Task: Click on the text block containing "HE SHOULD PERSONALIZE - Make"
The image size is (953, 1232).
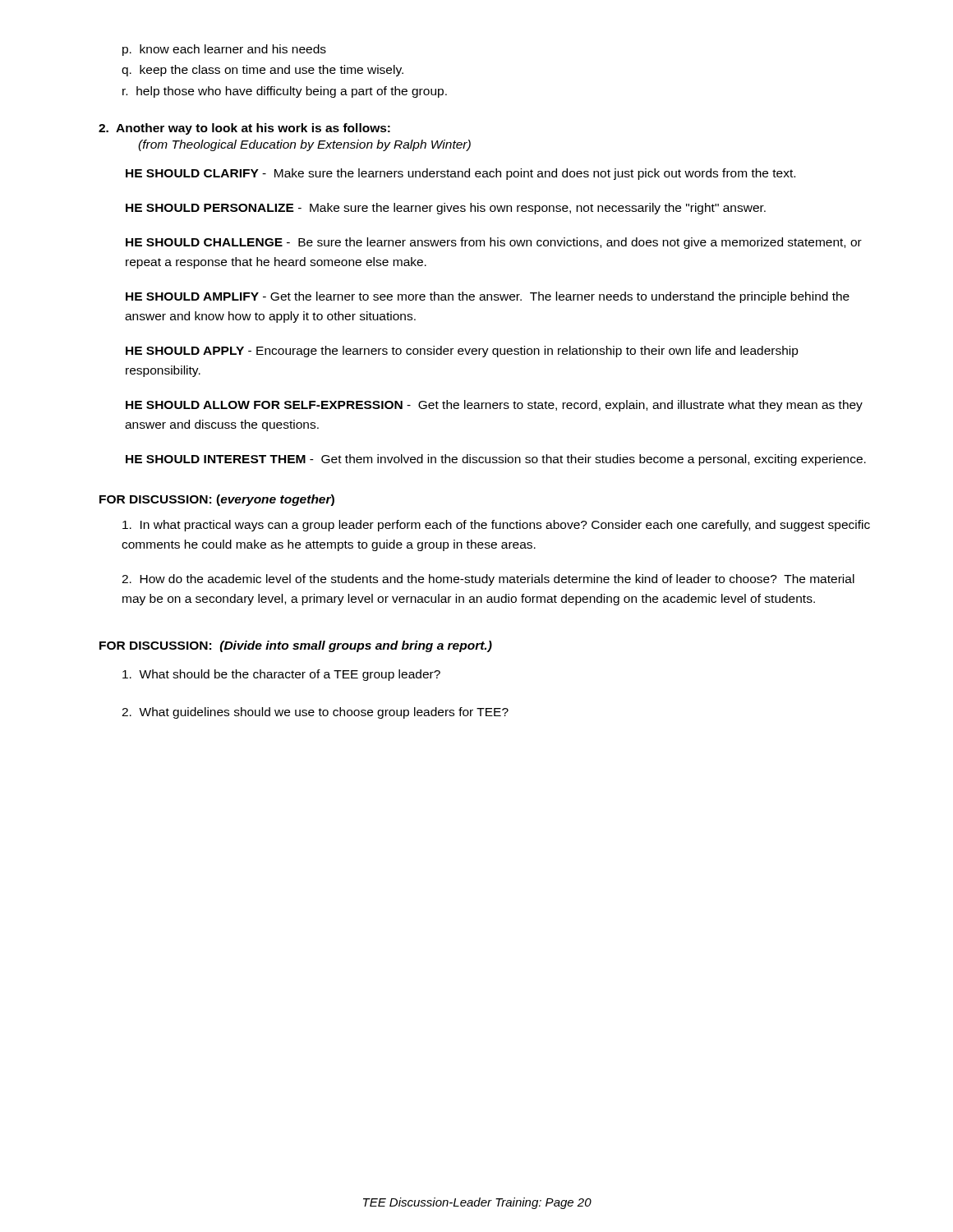Action: click(x=446, y=207)
